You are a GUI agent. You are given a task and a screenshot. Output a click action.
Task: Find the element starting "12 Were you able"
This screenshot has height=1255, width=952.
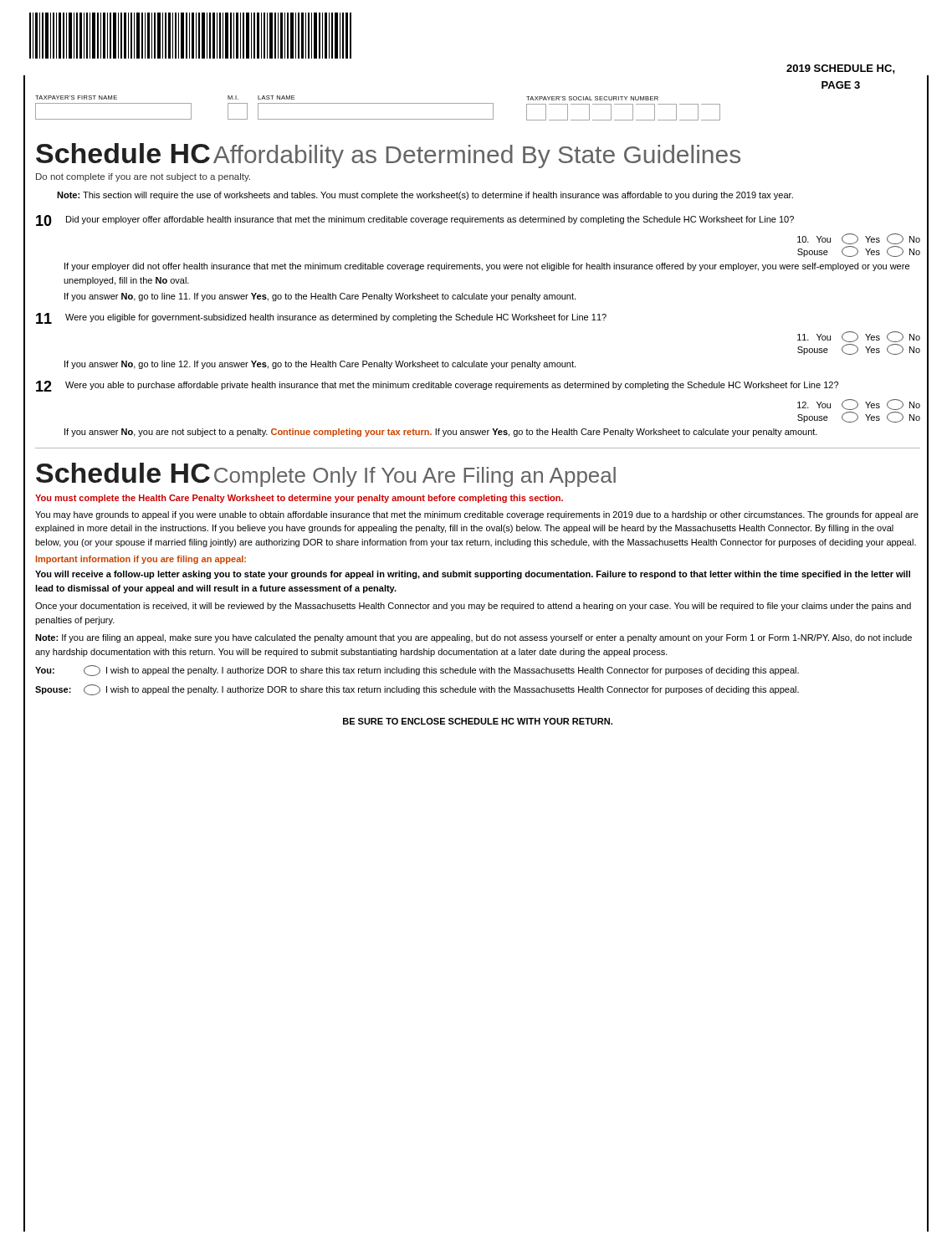pyautogui.click(x=478, y=387)
